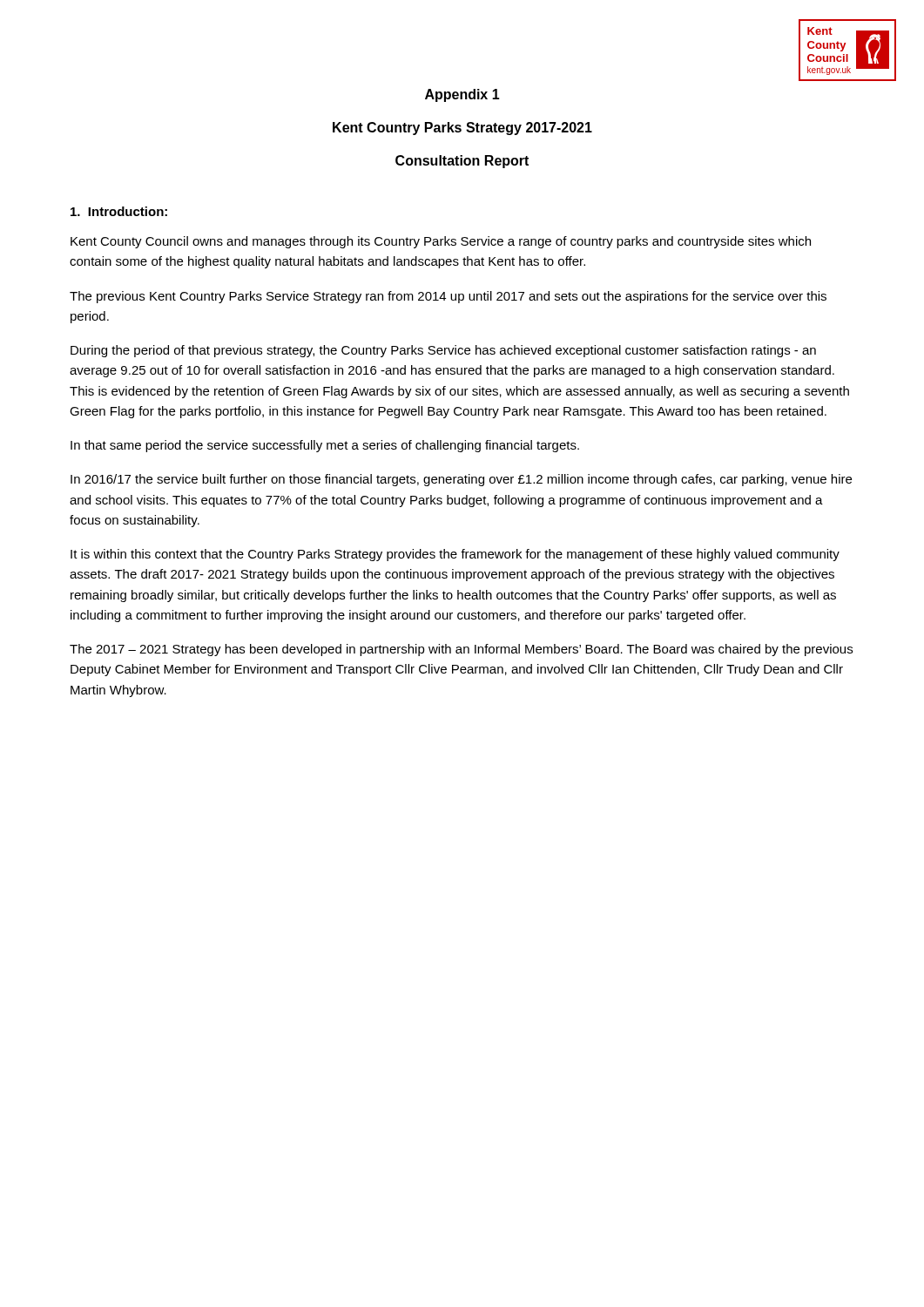
Task: Find the region starting "Consultation Report"
Action: point(462,161)
